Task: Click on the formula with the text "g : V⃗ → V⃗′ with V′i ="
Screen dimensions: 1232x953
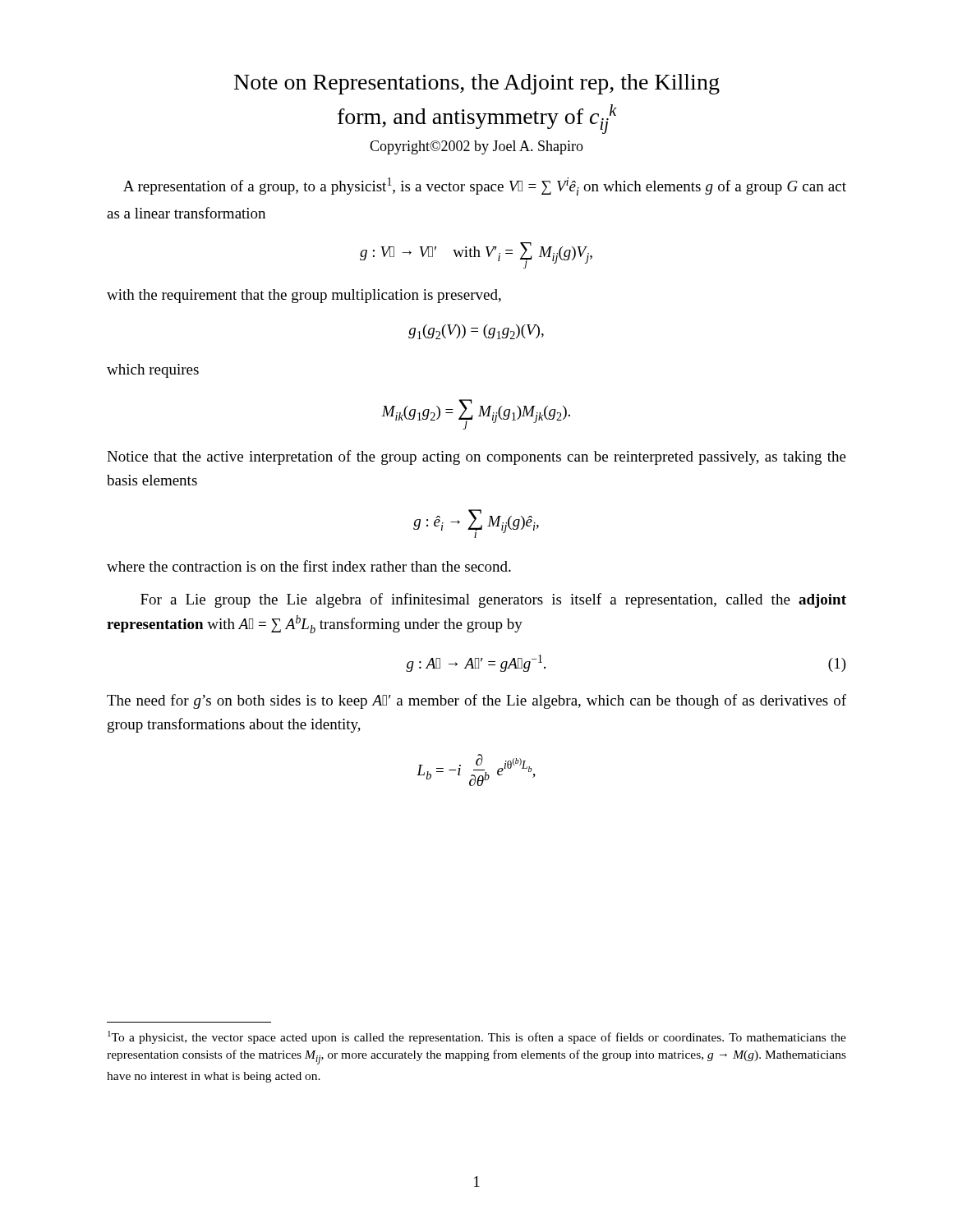Action: click(x=476, y=254)
